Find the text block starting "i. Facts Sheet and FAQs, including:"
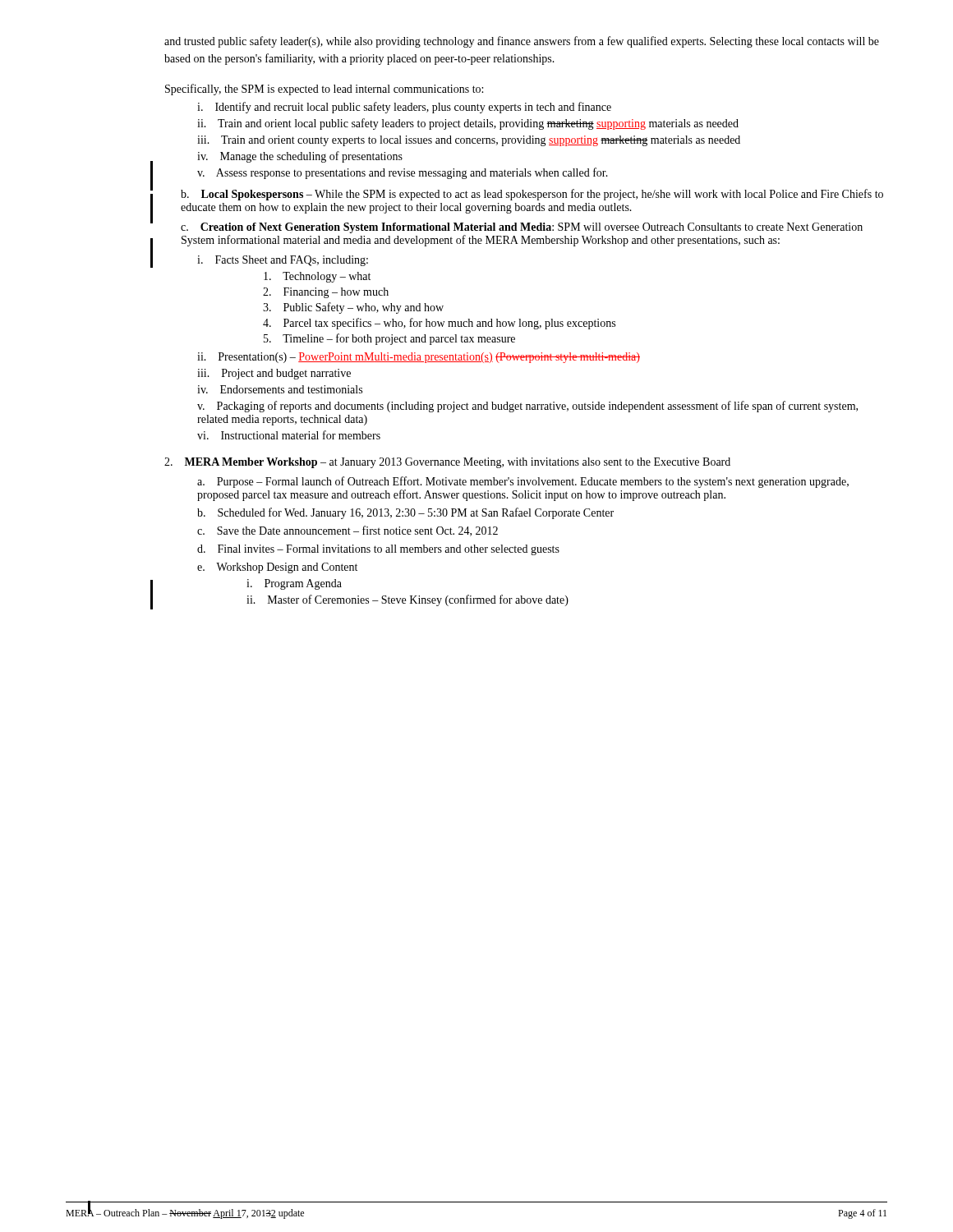 [x=283, y=260]
